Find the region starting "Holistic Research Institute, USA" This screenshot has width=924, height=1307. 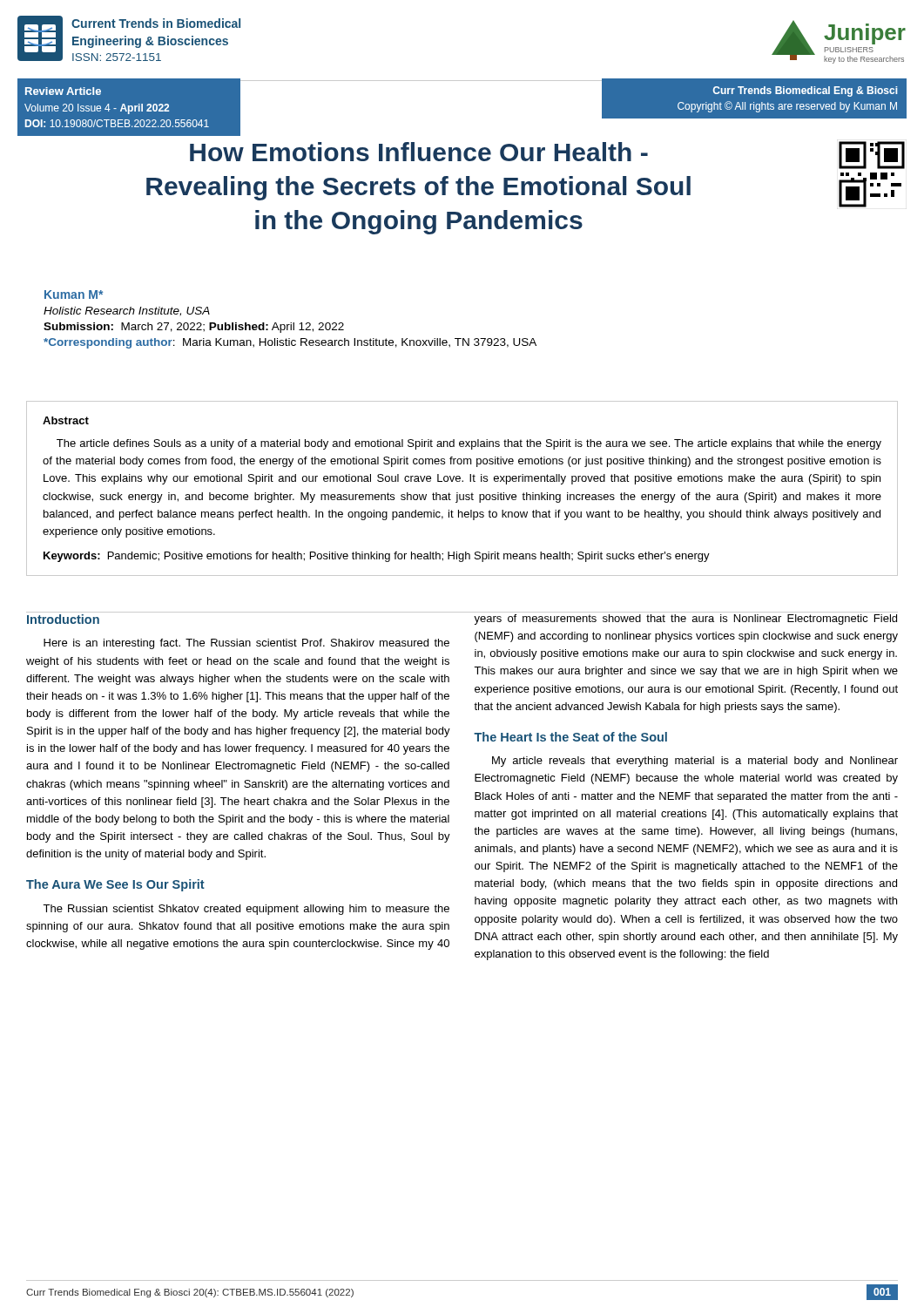127,311
